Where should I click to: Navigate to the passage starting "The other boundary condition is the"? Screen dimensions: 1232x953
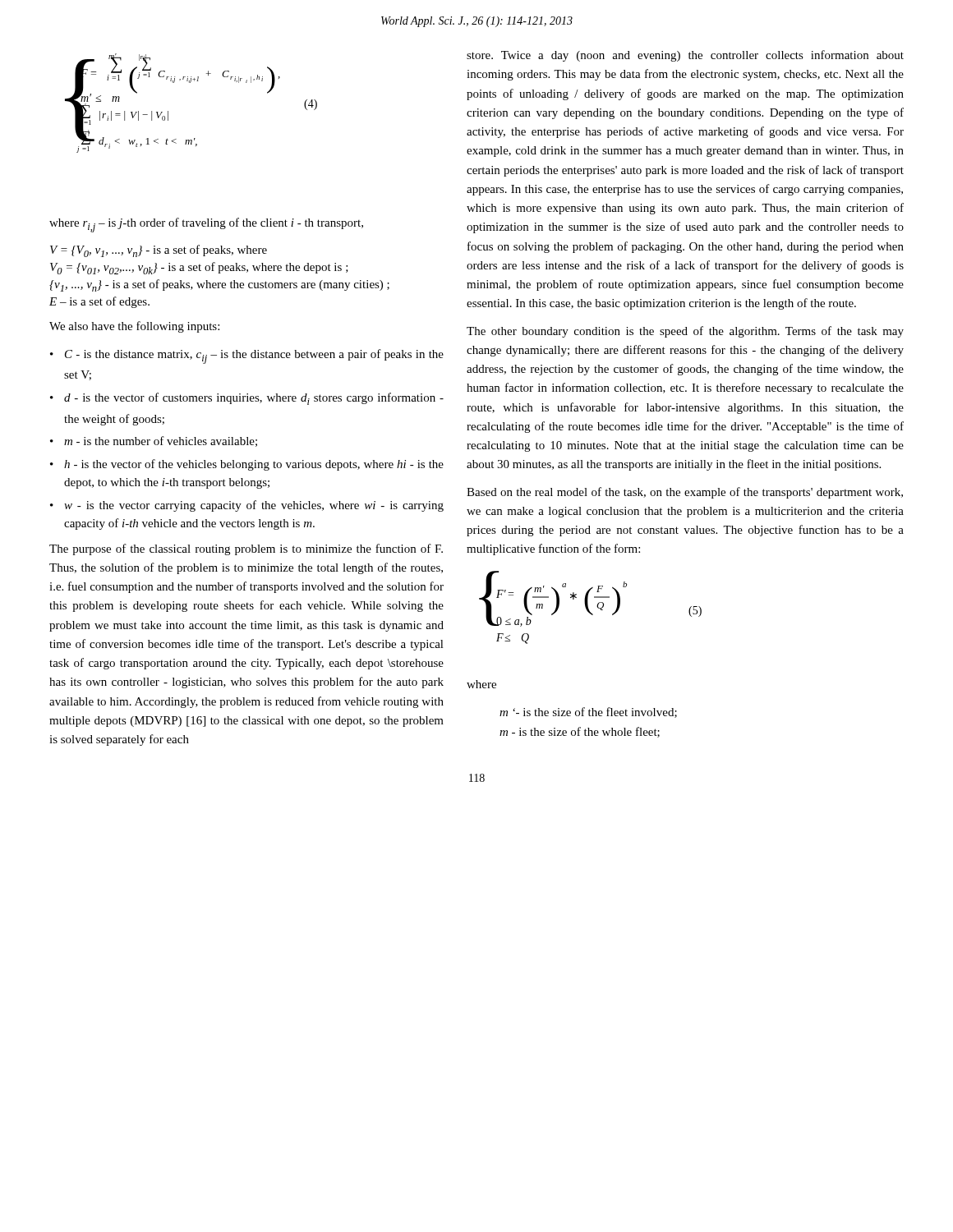point(685,397)
